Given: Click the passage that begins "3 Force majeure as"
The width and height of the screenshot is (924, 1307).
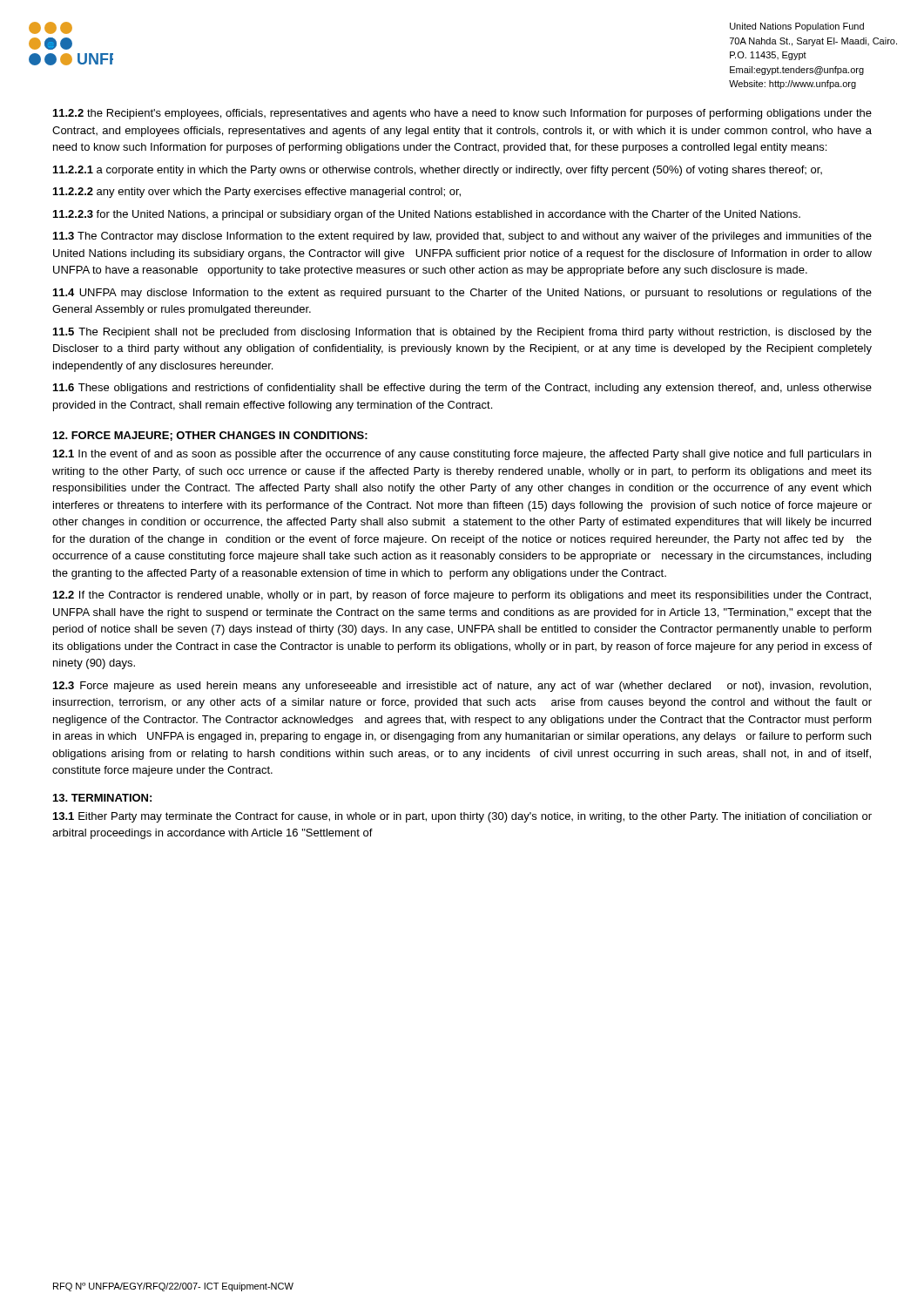Looking at the screenshot, I should click(462, 728).
